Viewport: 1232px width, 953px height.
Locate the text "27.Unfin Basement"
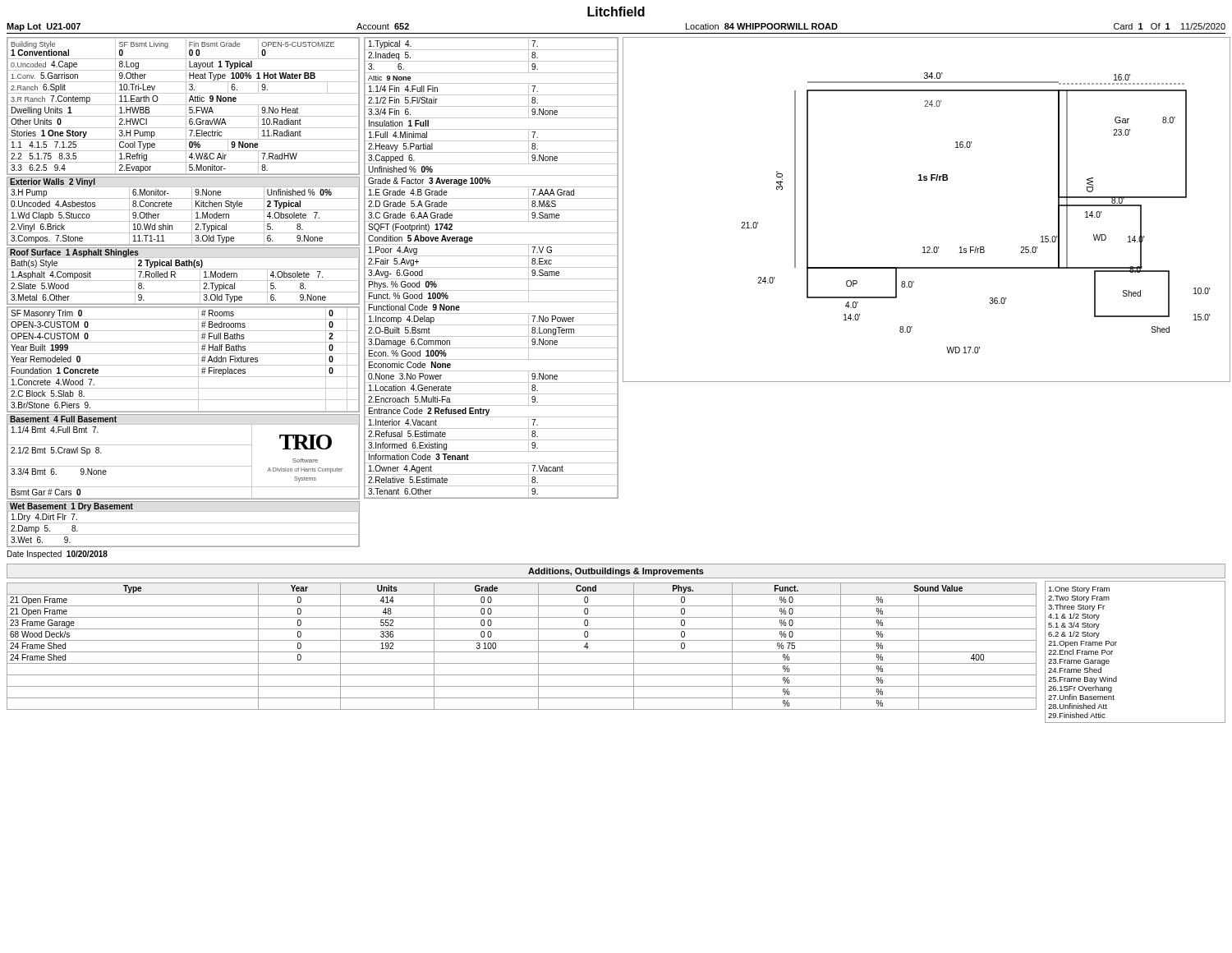pyautogui.click(x=1081, y=697)
